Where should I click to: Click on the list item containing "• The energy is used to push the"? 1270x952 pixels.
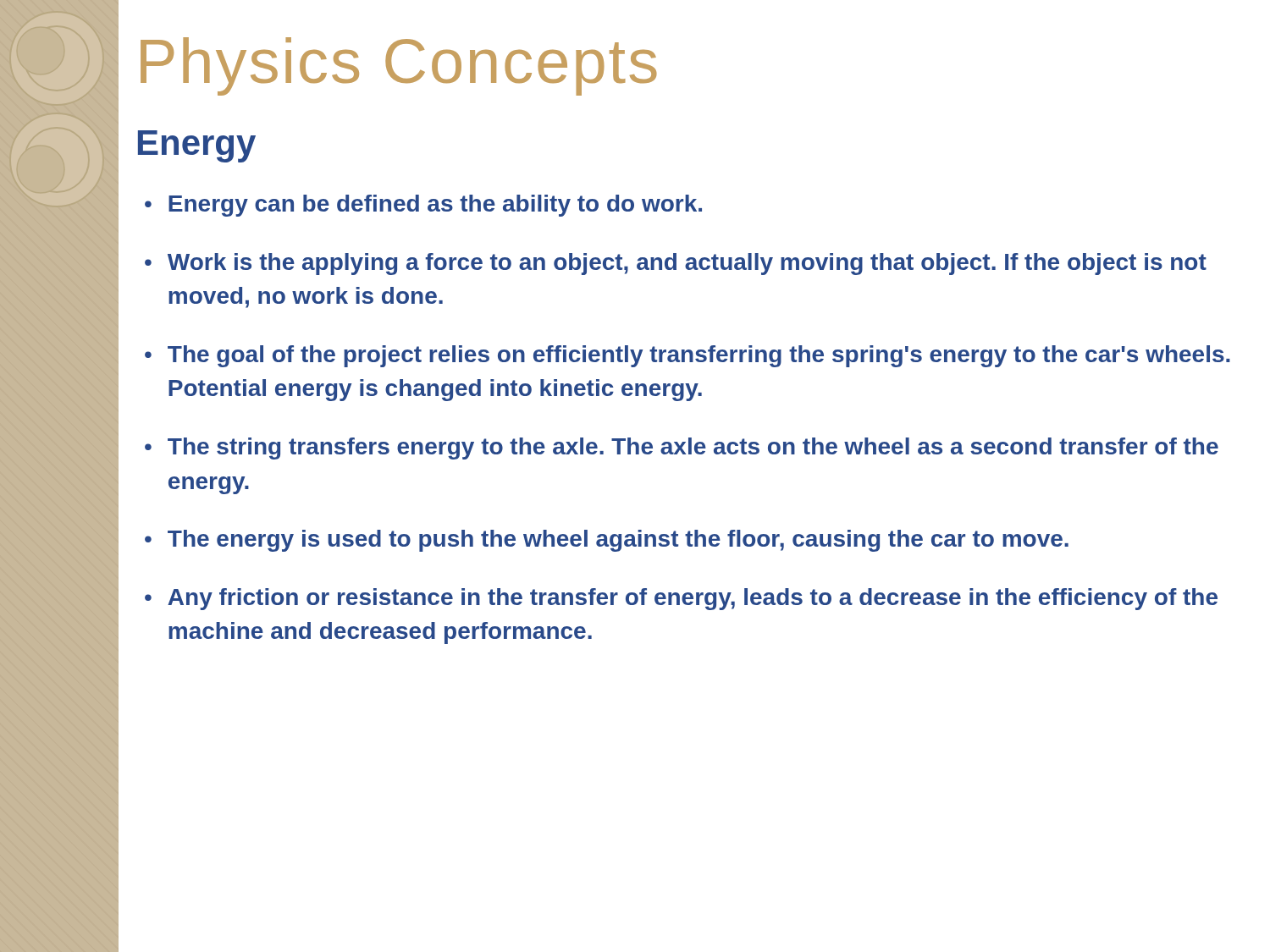(x=686, y=539)
